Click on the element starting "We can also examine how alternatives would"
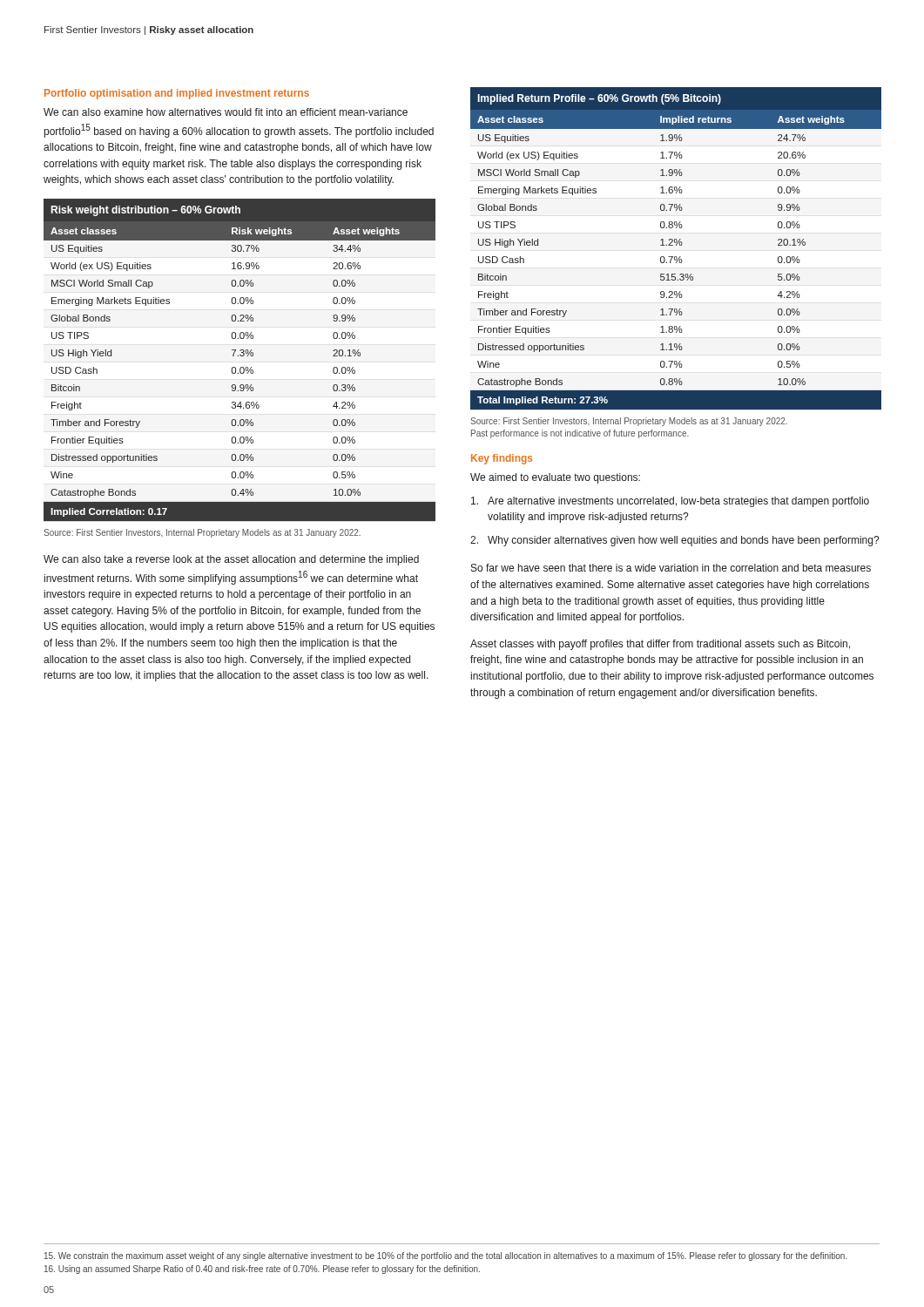This screenshot has width=924, height=1307. pyautogui.click(x=239, y=146)
